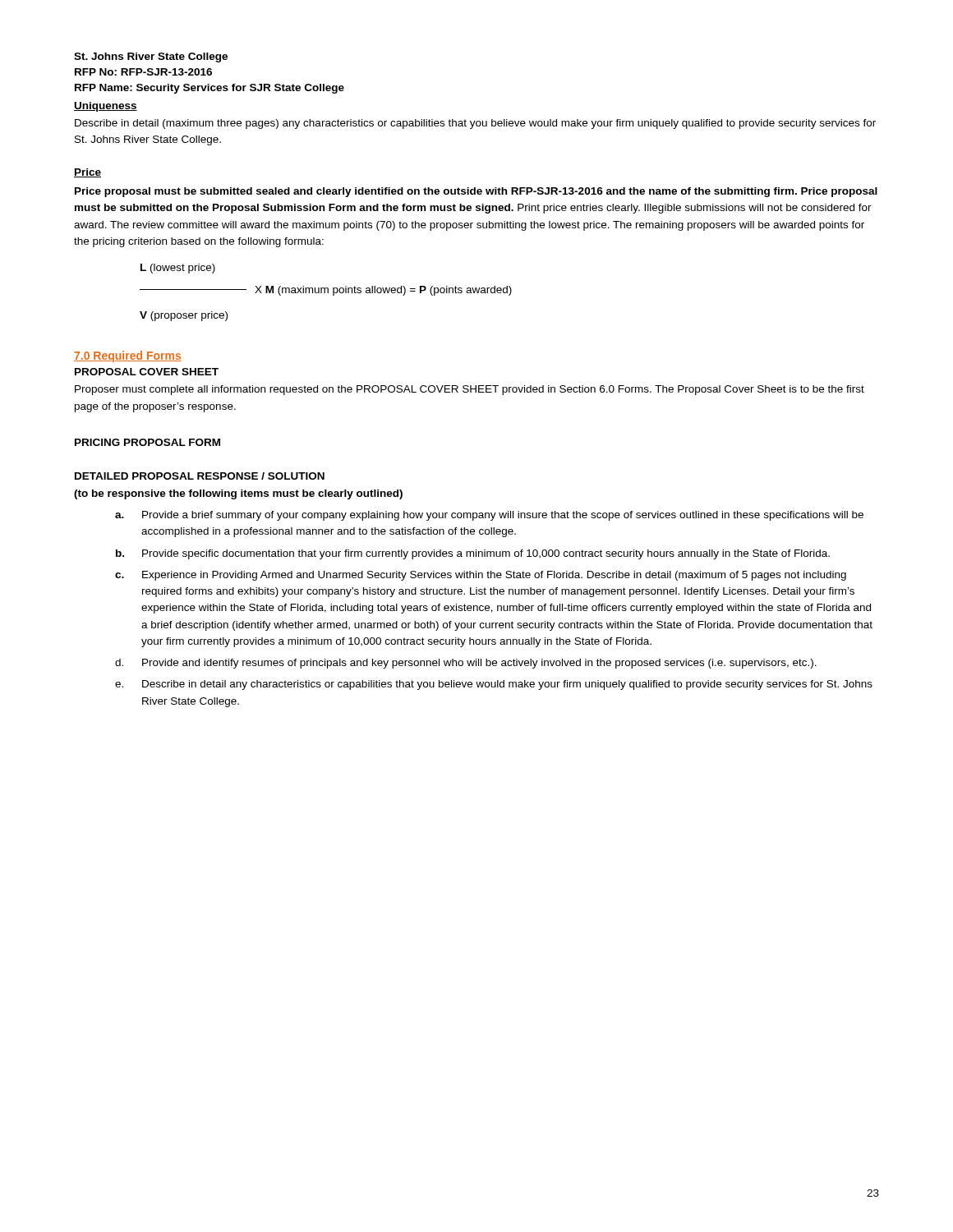
Task: Locate the element starting "PRICING PROPOSAL FORM"
Action: coord(147,442)
